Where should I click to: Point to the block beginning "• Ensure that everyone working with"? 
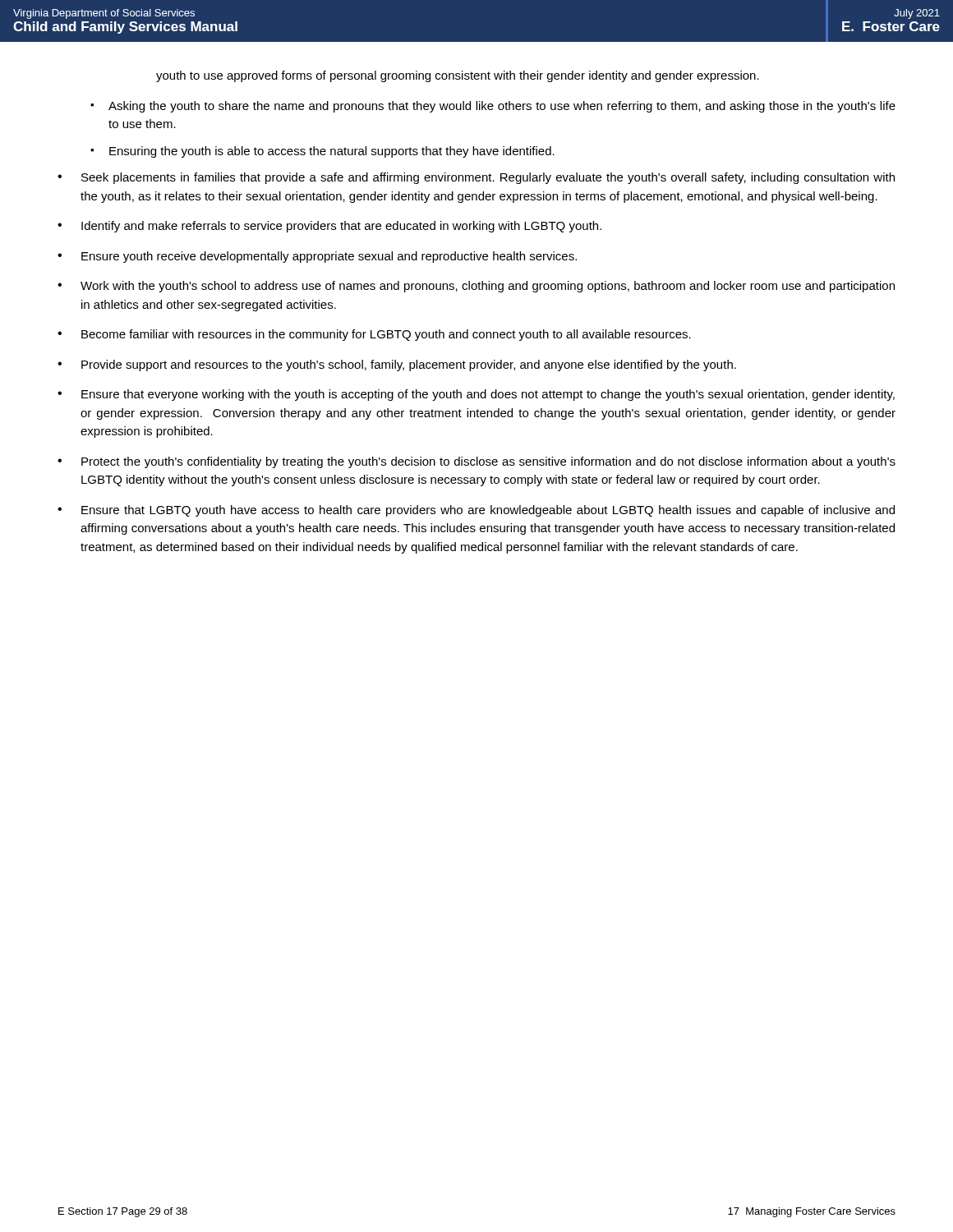click(476, 413)
